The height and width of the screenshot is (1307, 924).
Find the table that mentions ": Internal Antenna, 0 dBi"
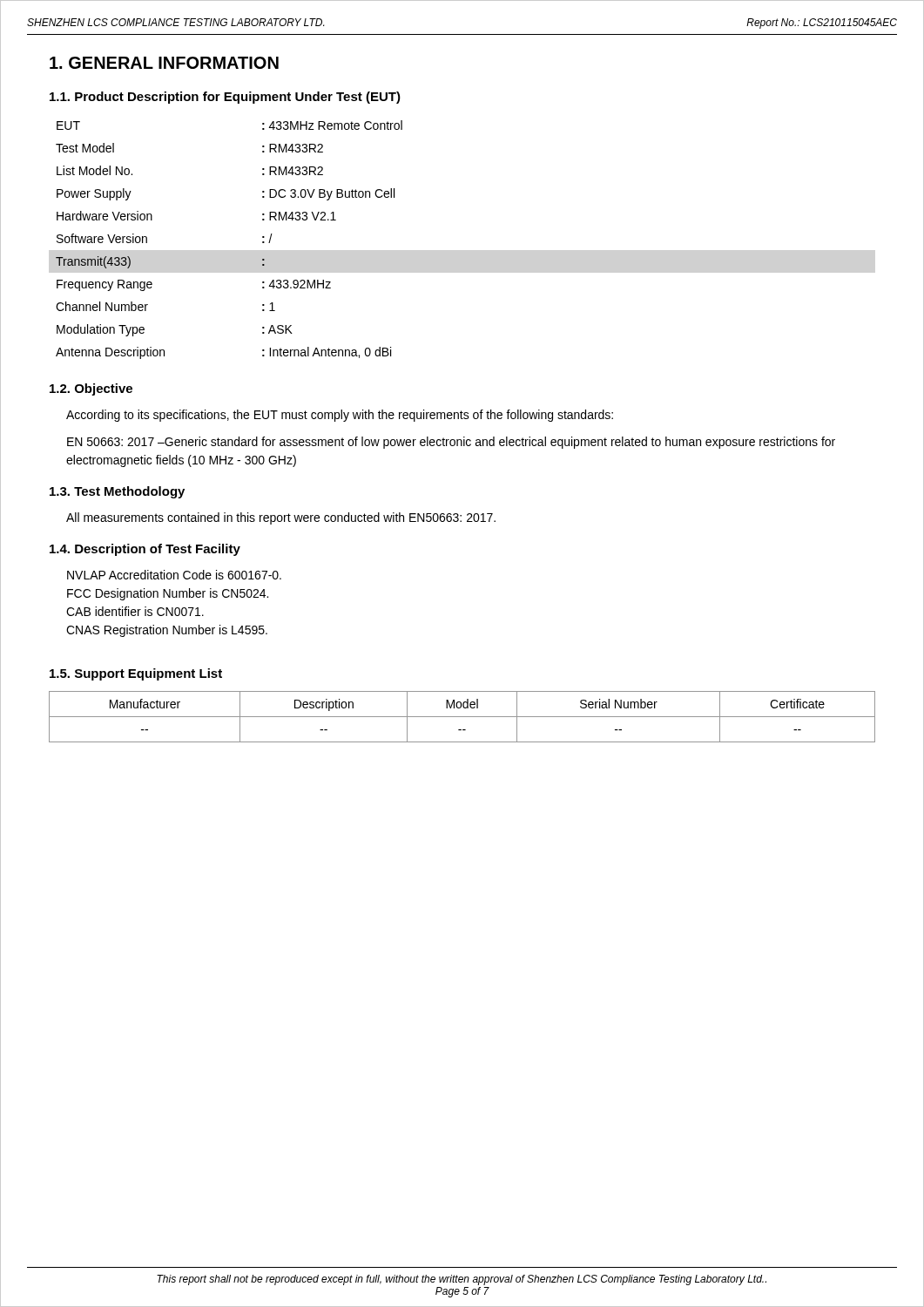coord(462,239)
